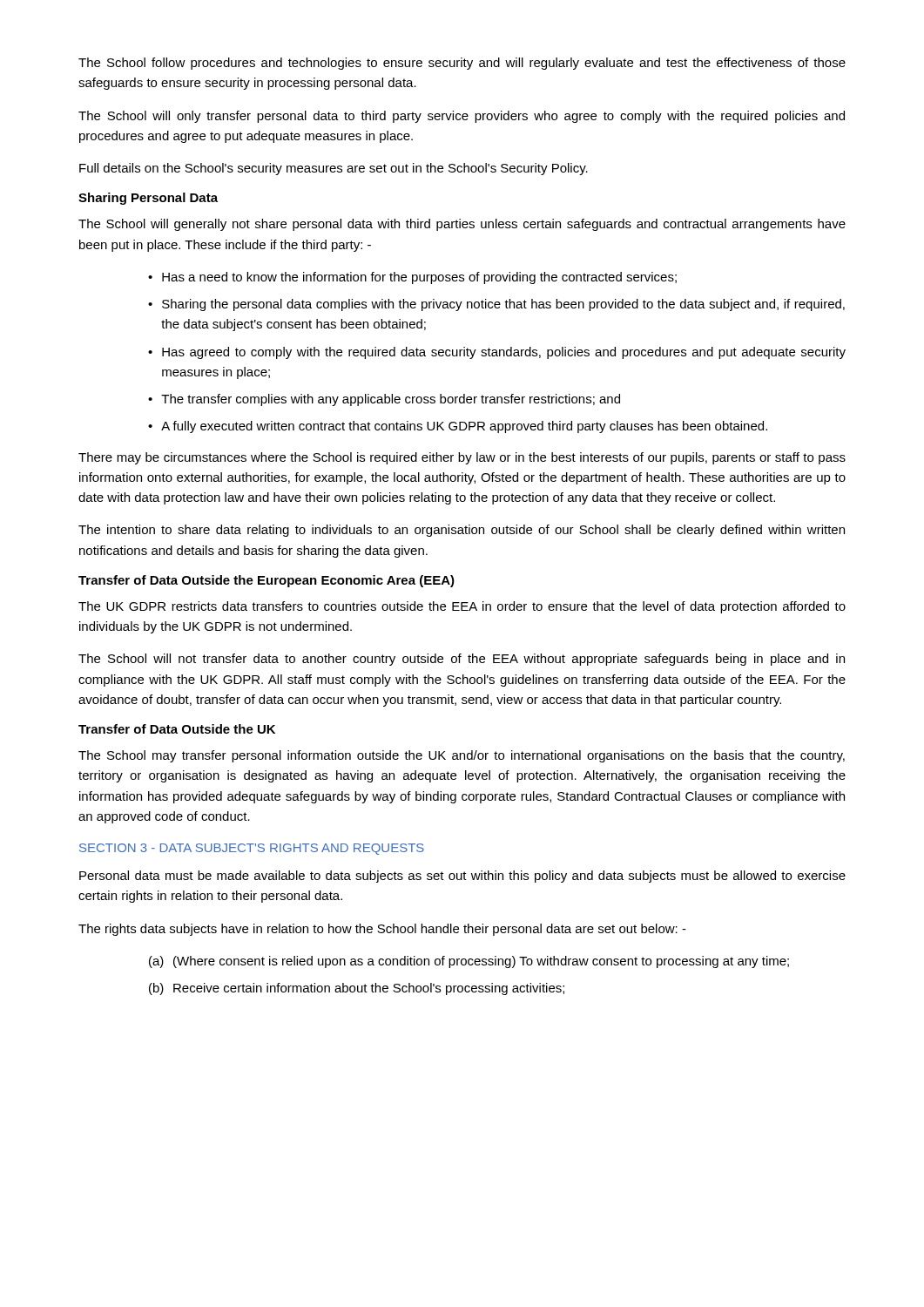924x1307 pixels.
Task: Find the block on this page that starts "(b) Receive certain information about the School's"
Action: tap(357, 988)
